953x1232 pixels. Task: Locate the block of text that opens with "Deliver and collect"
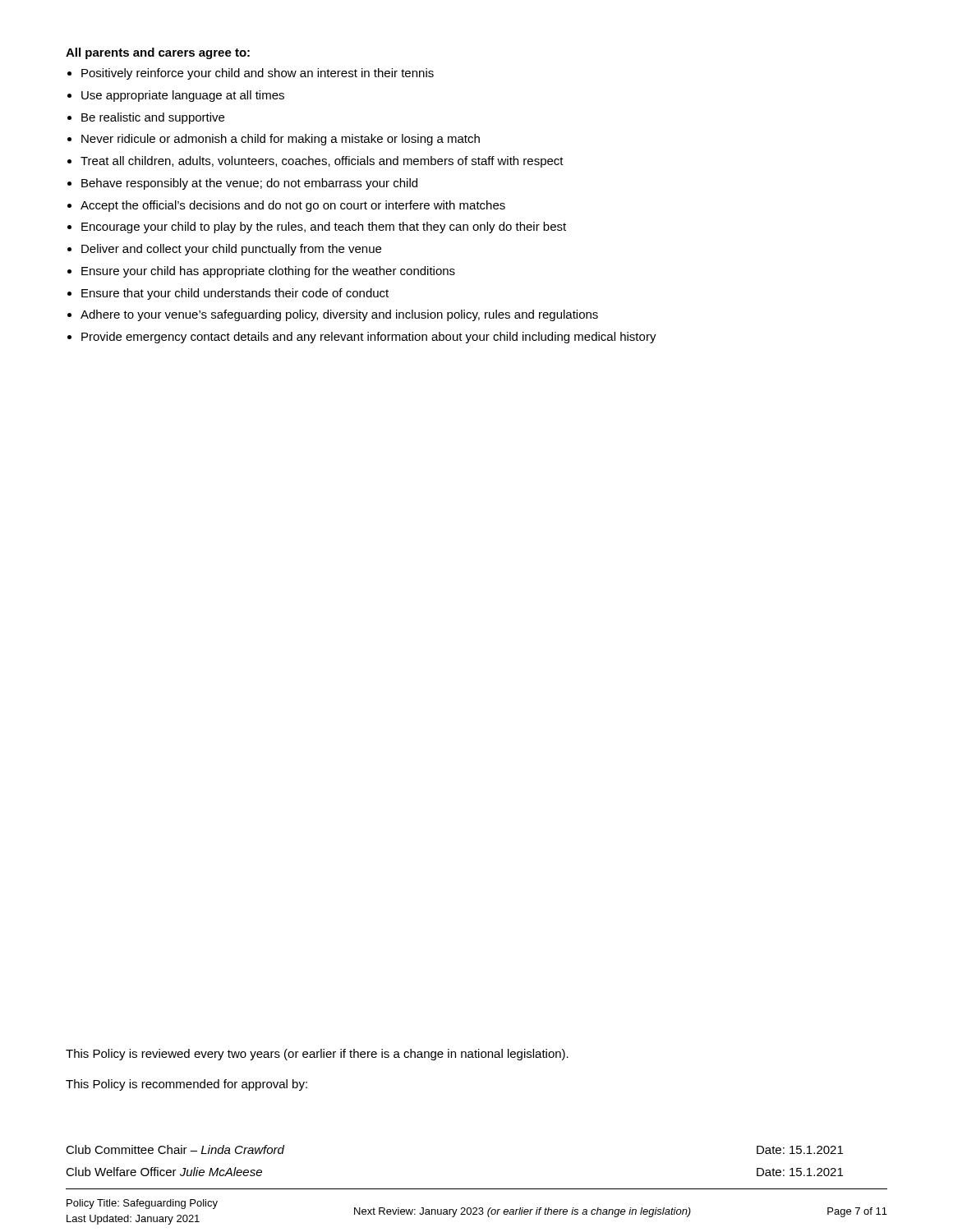pos(231,248)
